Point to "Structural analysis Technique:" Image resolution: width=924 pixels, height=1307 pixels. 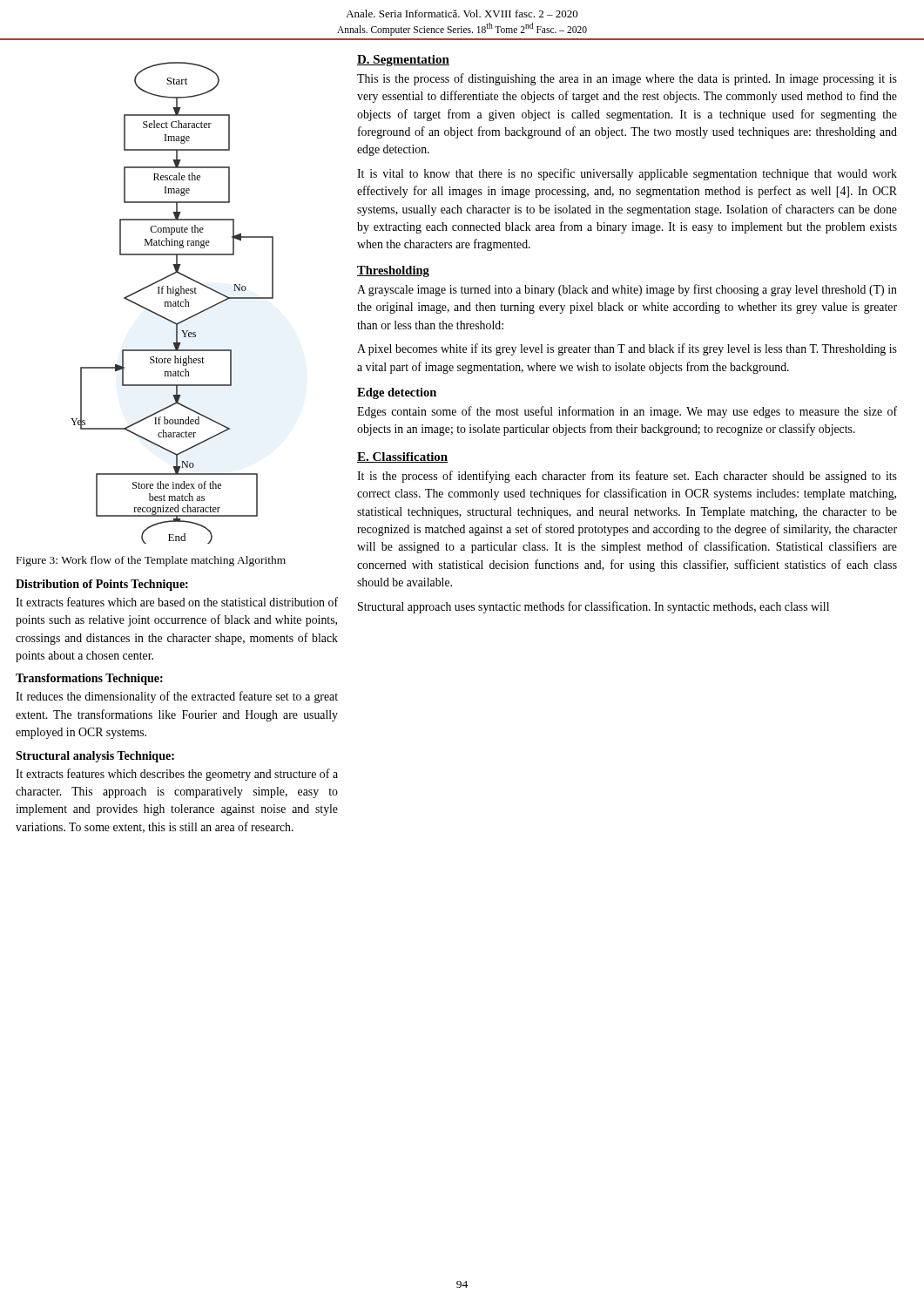click(95, 755)
